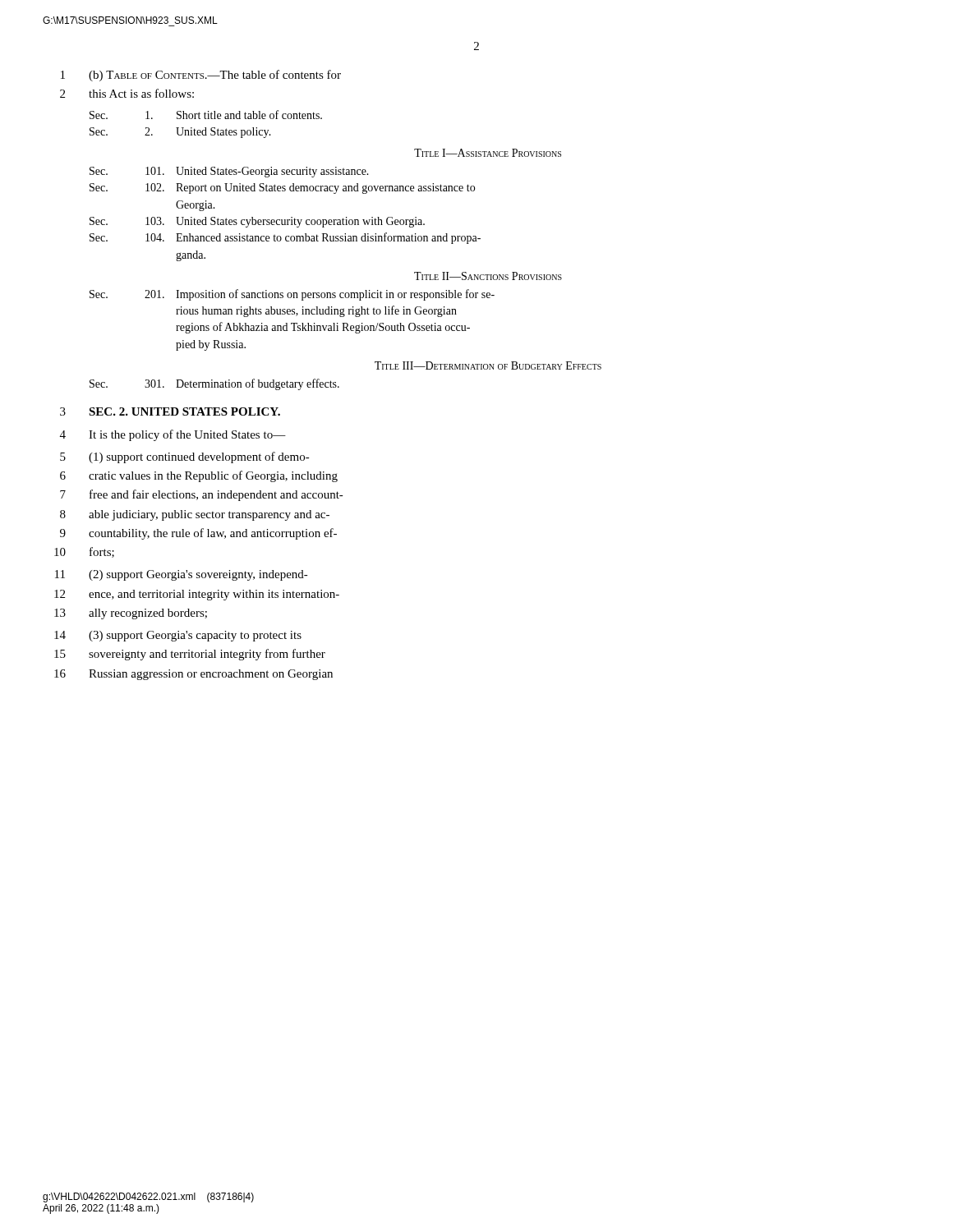The width and height of the screenshot is (953, 1232).
Task: Where is the passage that starts "Sec. 101. United States-Georgia"?
Action: [x=229, y=172]
